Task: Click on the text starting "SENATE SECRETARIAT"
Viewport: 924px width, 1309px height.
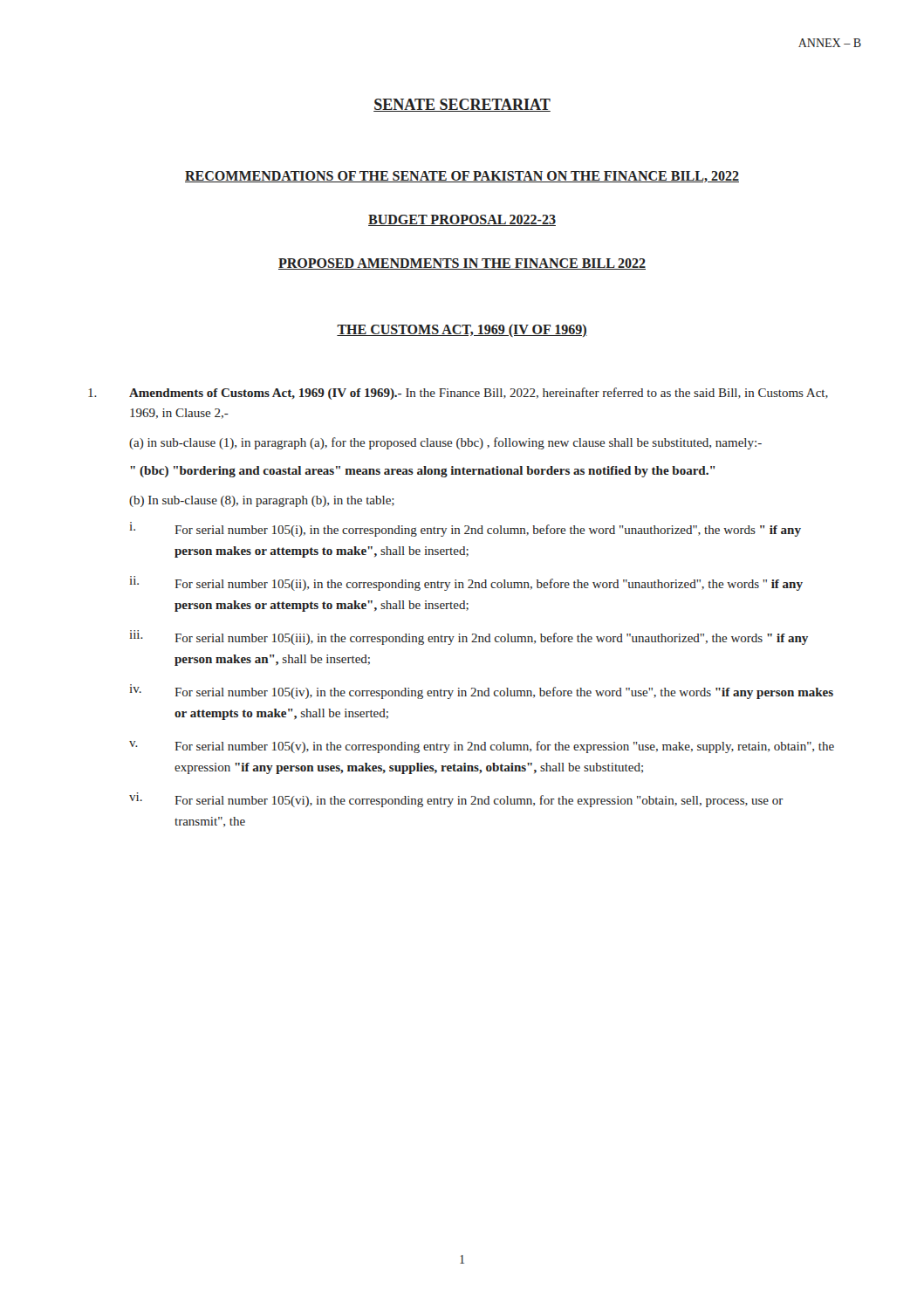Action: point(462,105)
